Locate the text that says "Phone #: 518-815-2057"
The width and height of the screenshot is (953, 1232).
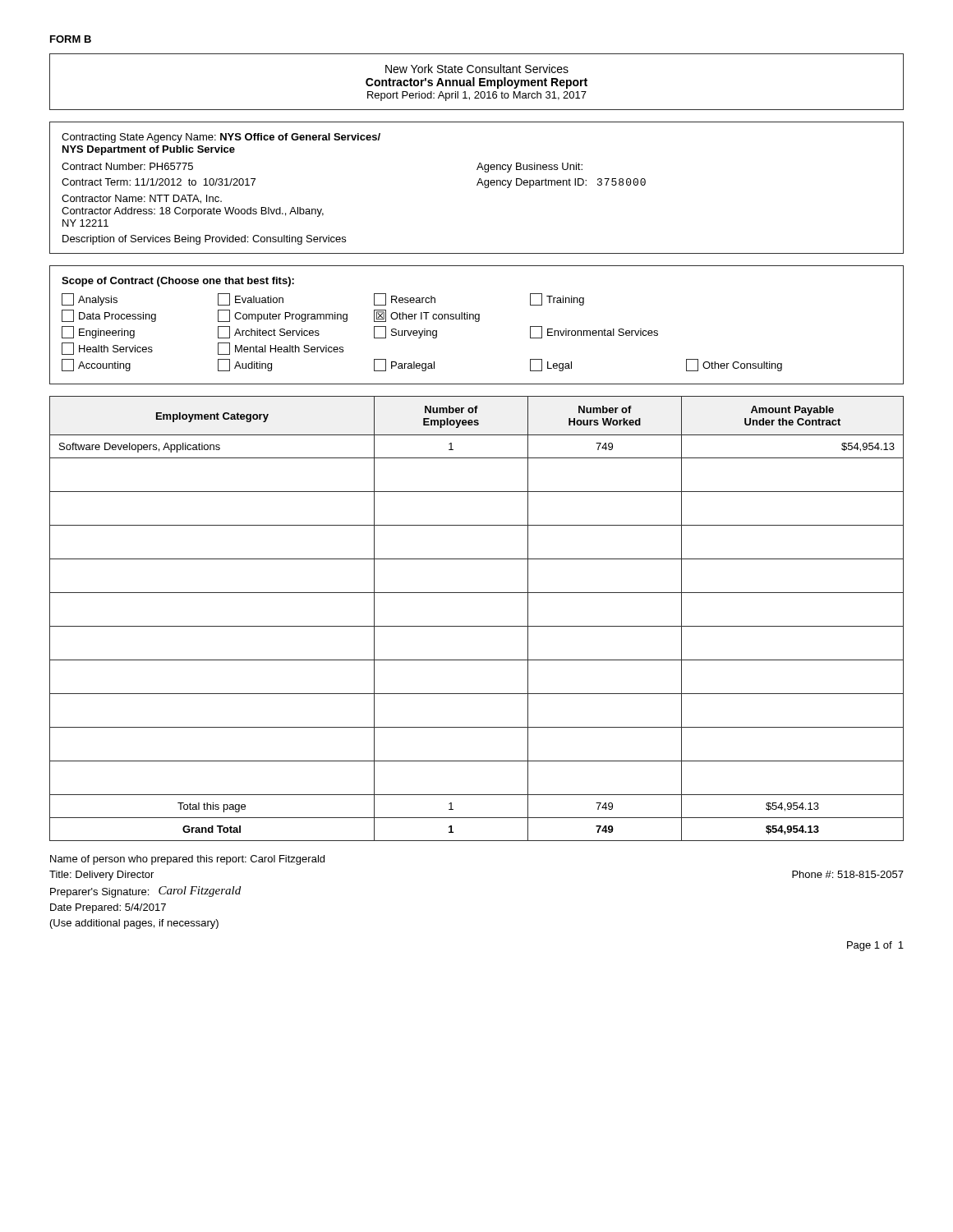coord(848,874)
